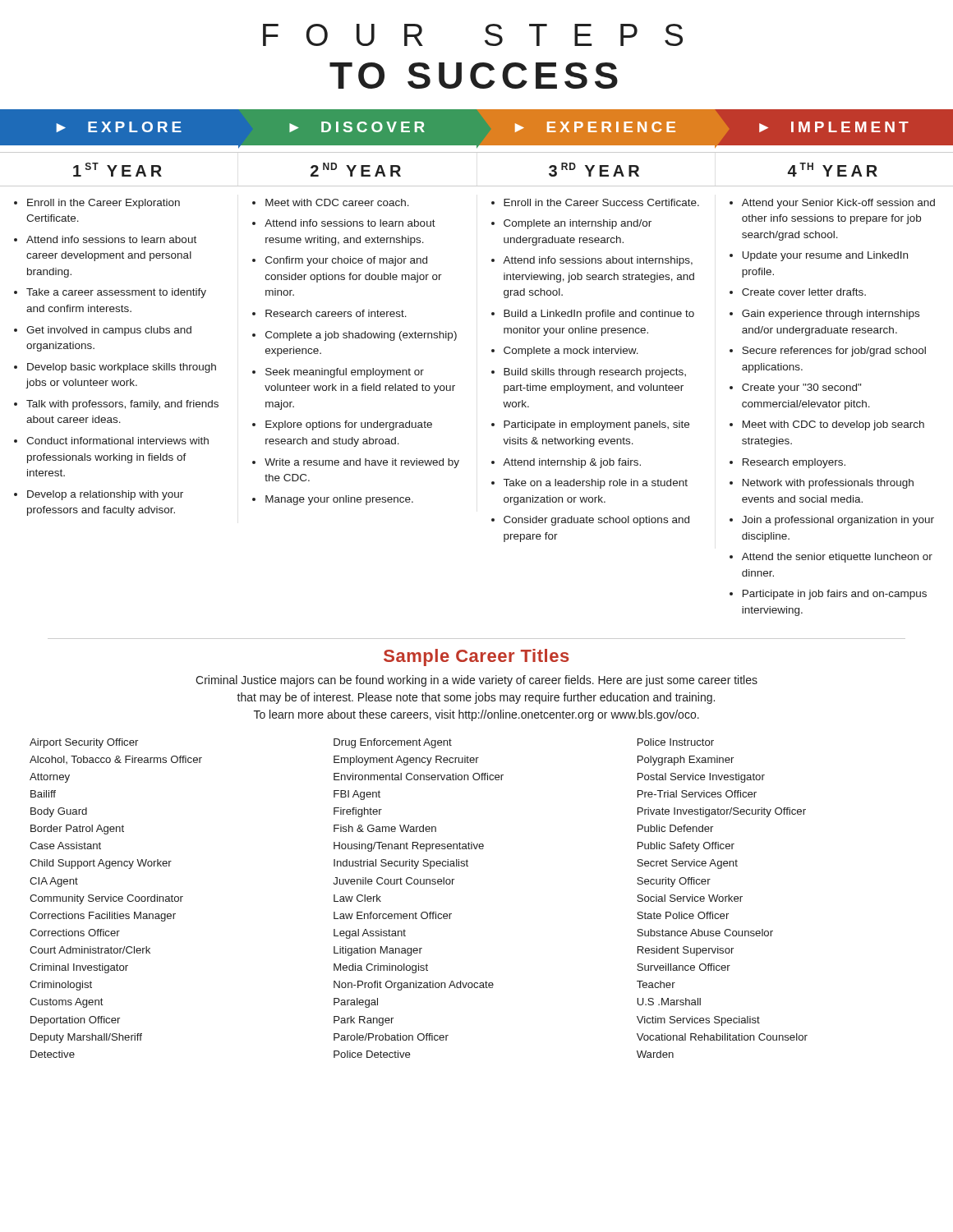Find the text block starting "Criminal Justice majors can be found working"
The image size is (953, 1232).
pyautogui.click(x=476, y=697)
